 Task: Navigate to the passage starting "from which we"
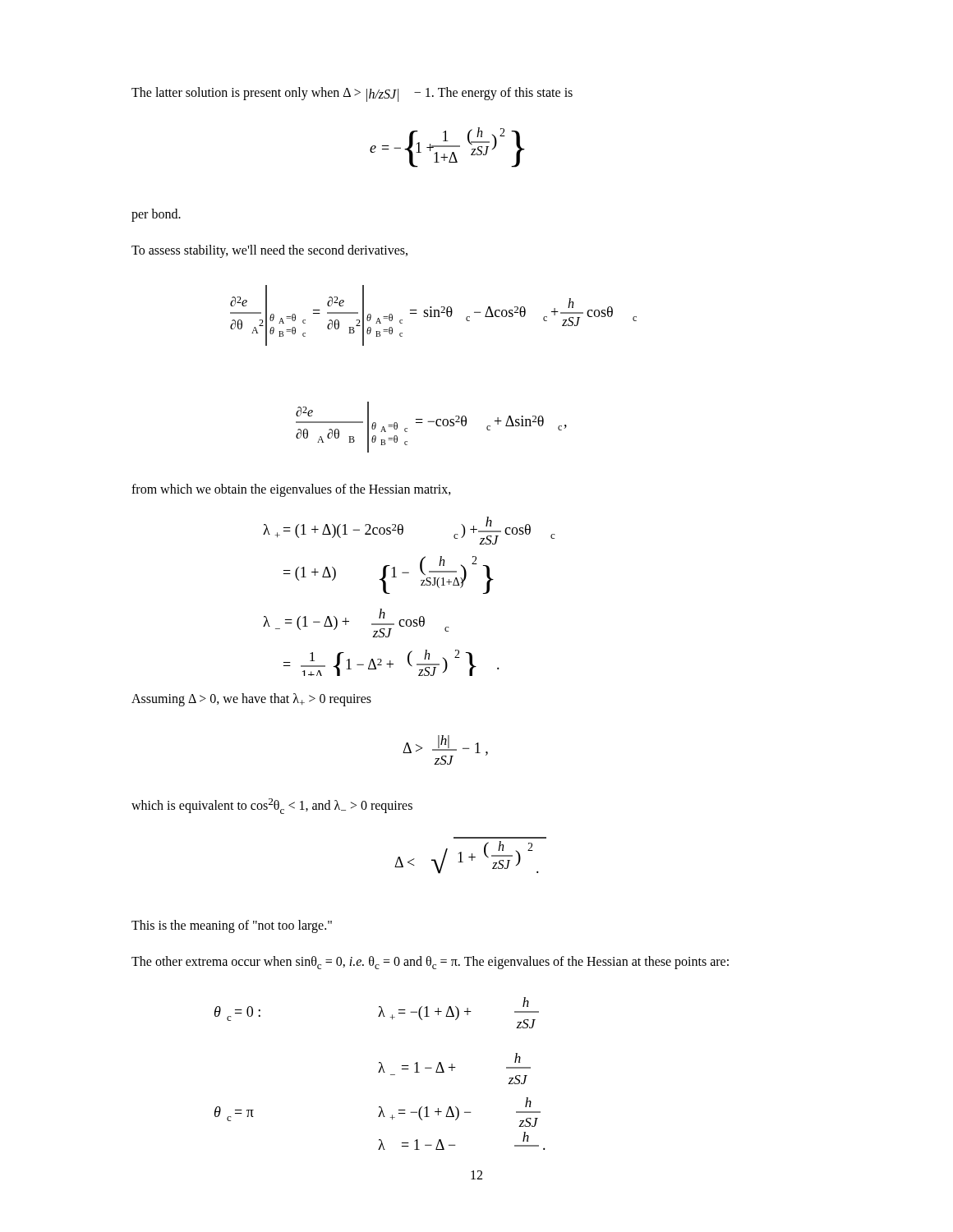[291, 489]
